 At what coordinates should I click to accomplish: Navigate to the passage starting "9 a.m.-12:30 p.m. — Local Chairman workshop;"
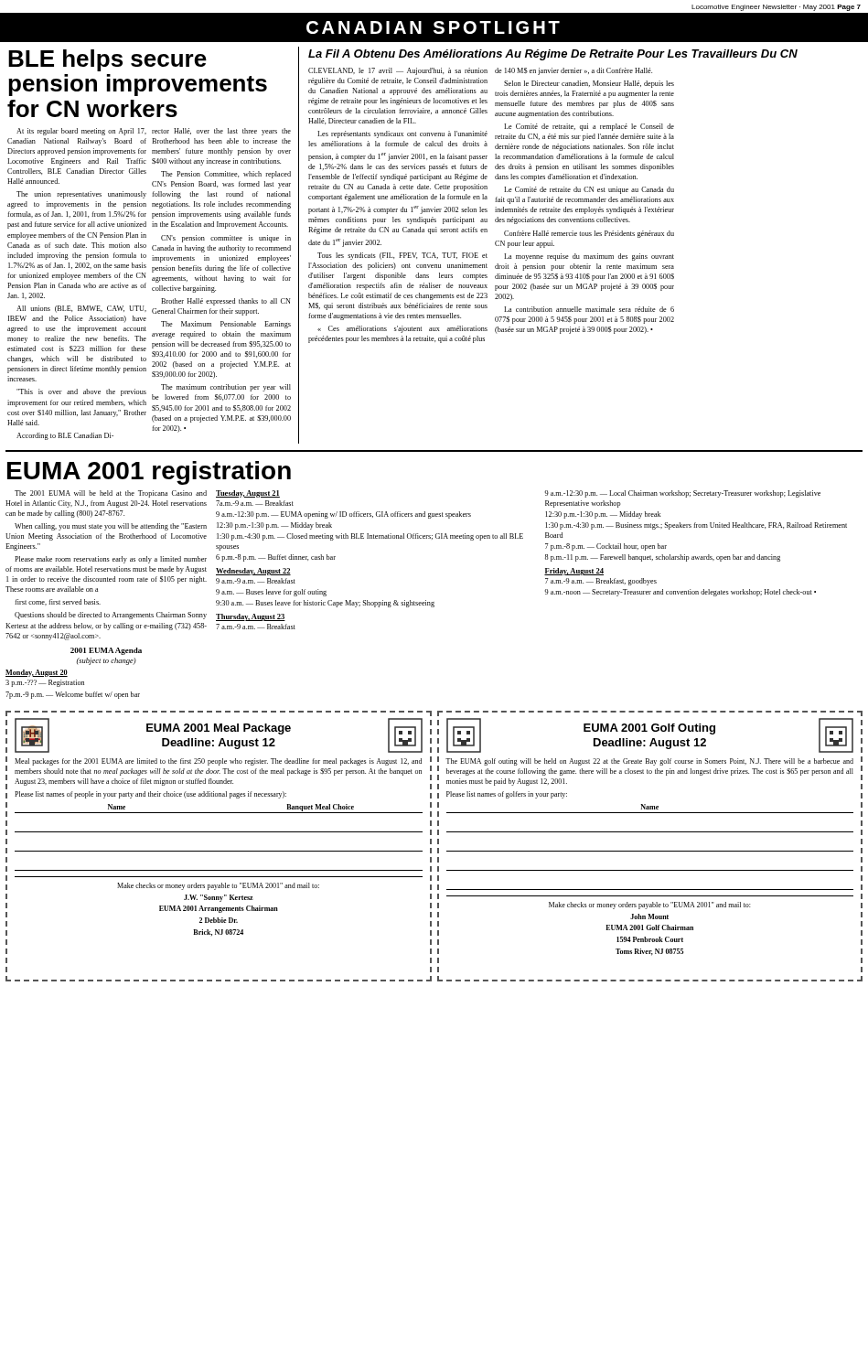tap(704, 543)
